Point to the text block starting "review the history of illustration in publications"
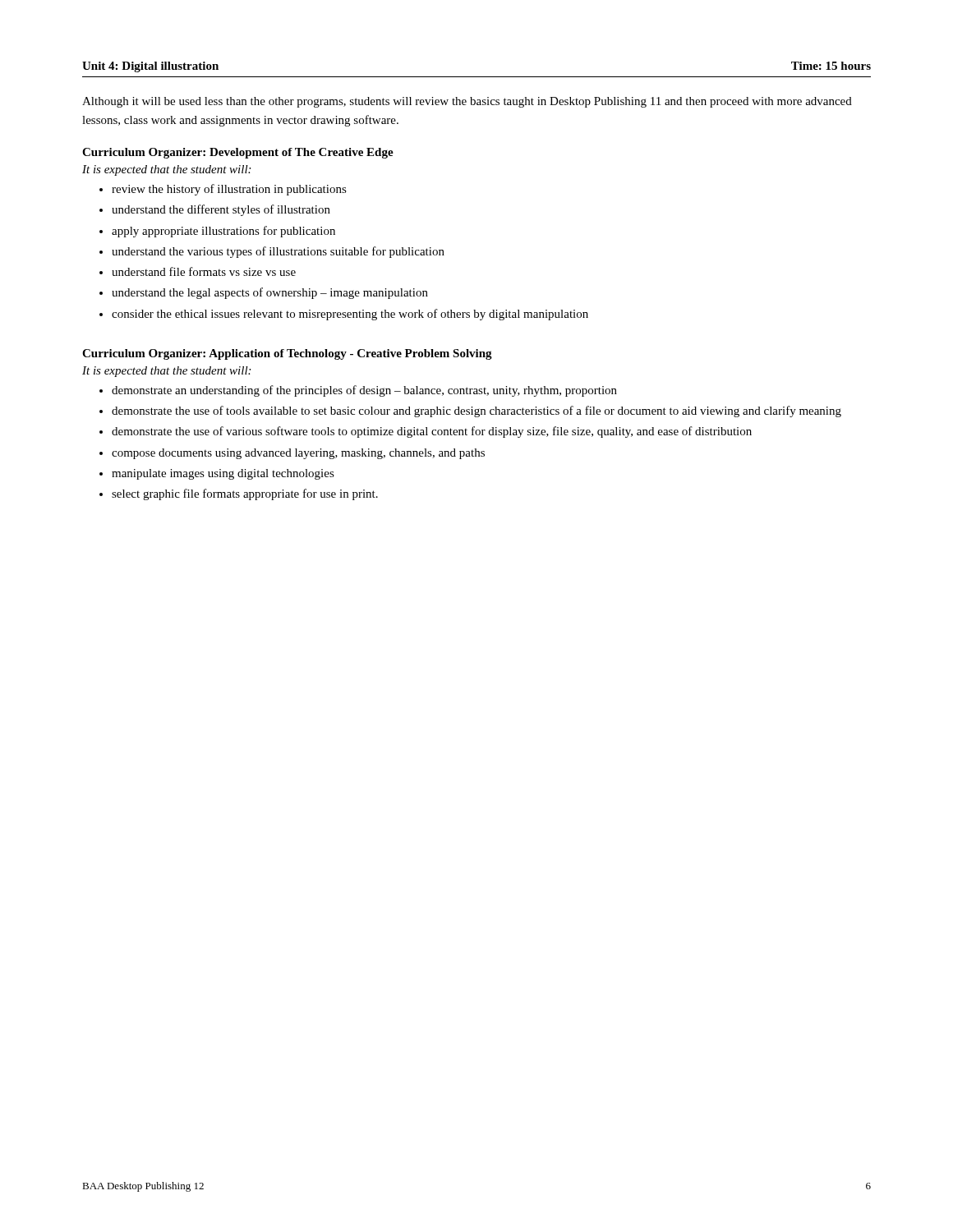Image resolution: width=953 pixels, height=1232 pixels. click(229, 189)
